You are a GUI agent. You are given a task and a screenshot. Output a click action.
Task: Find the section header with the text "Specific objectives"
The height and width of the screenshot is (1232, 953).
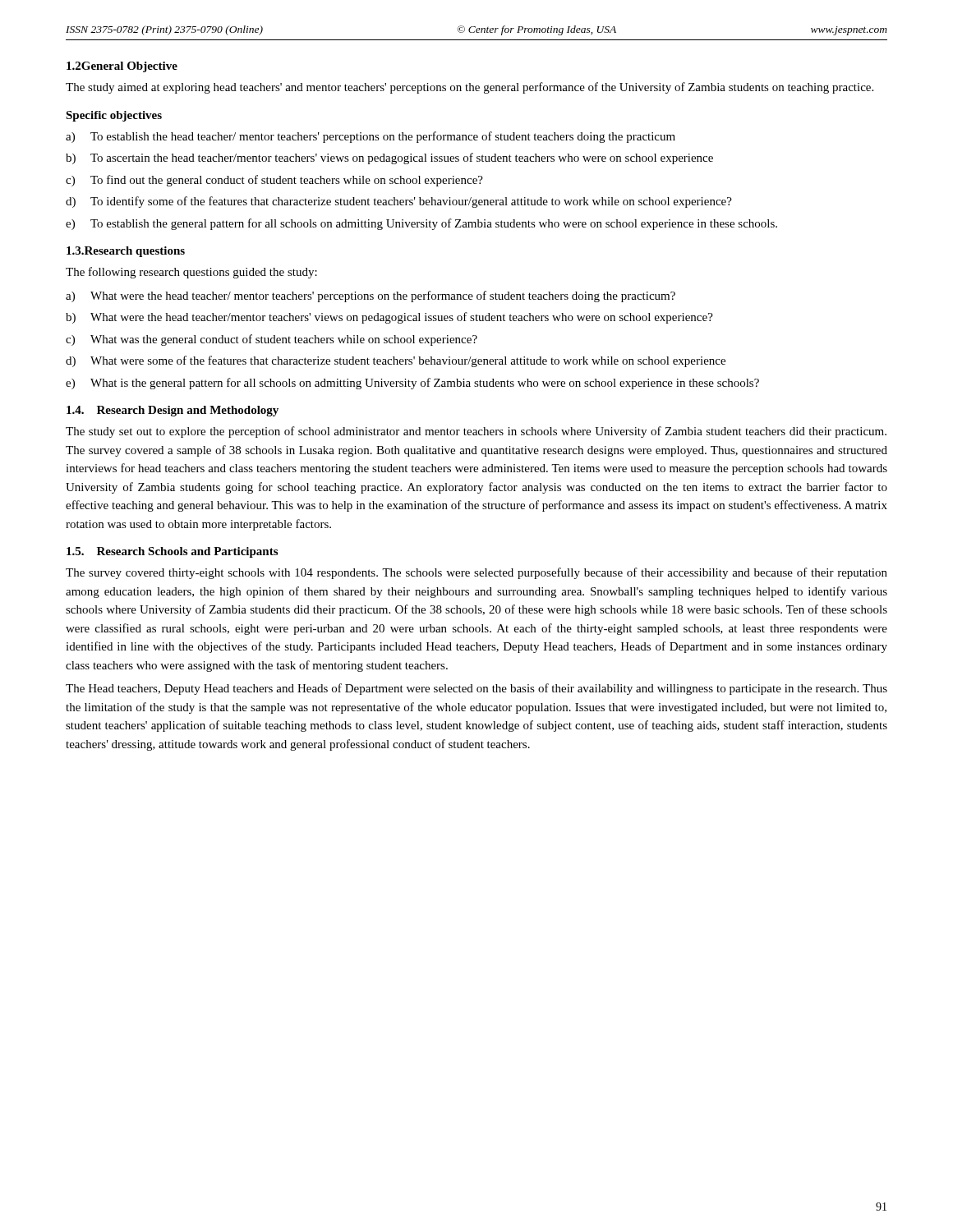coord(114,115)
